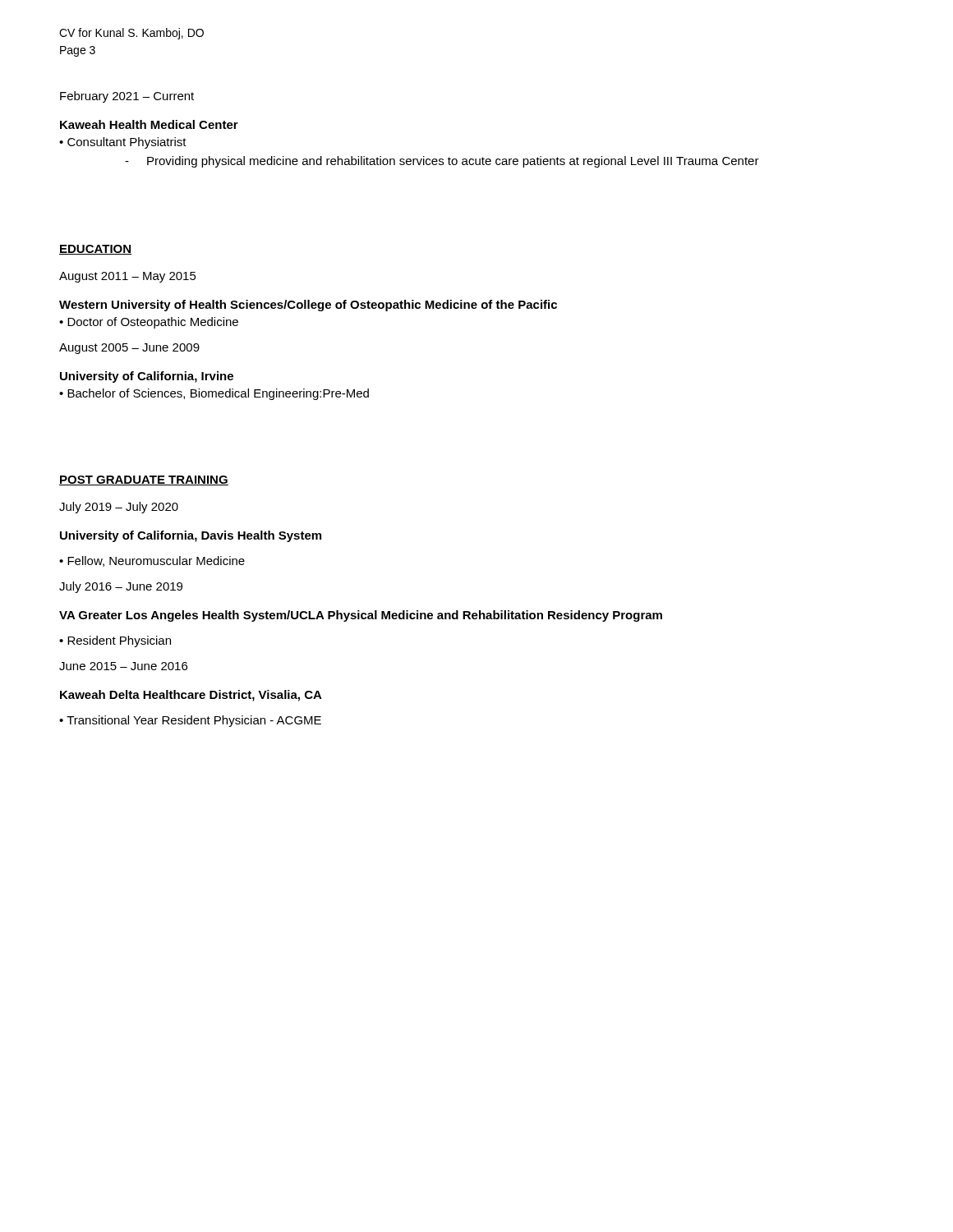
Task: Find the region starting "• Doctor of Osteopathic Medicine"
Action: [x=149, y=322]
